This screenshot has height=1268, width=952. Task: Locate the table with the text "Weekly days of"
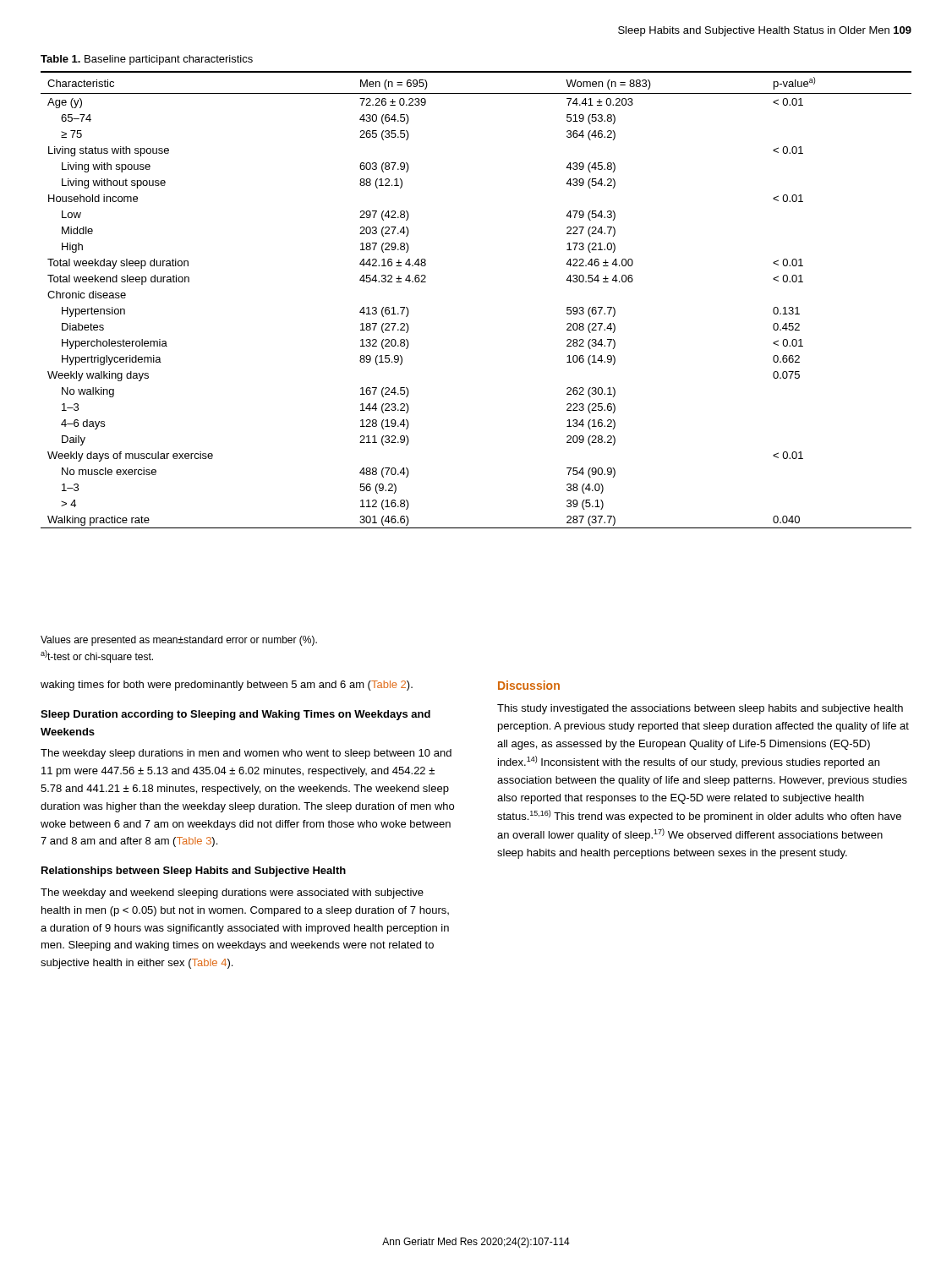pyautogui.click(x=476, y=300)
